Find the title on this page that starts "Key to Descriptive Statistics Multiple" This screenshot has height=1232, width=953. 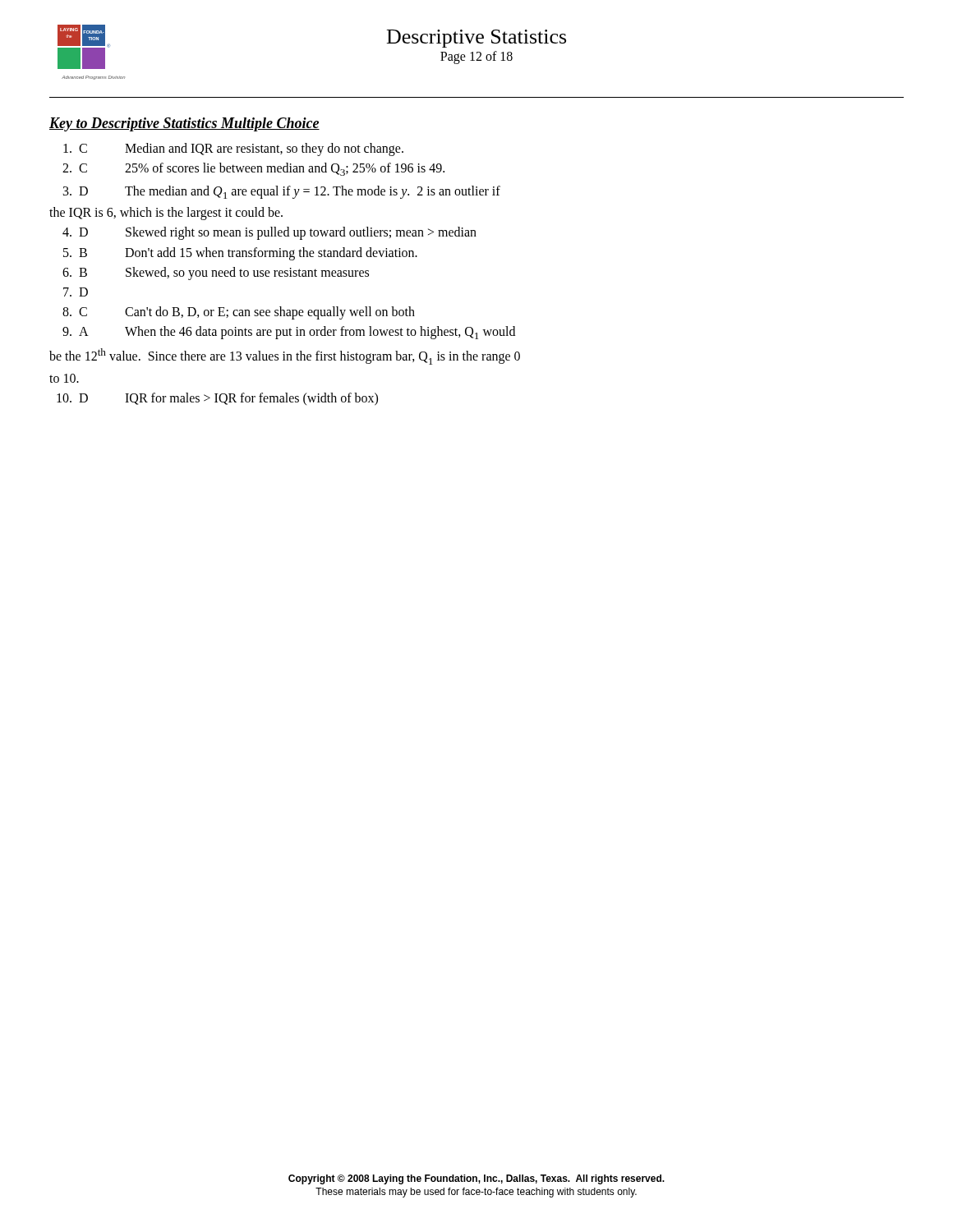point(184,123)
